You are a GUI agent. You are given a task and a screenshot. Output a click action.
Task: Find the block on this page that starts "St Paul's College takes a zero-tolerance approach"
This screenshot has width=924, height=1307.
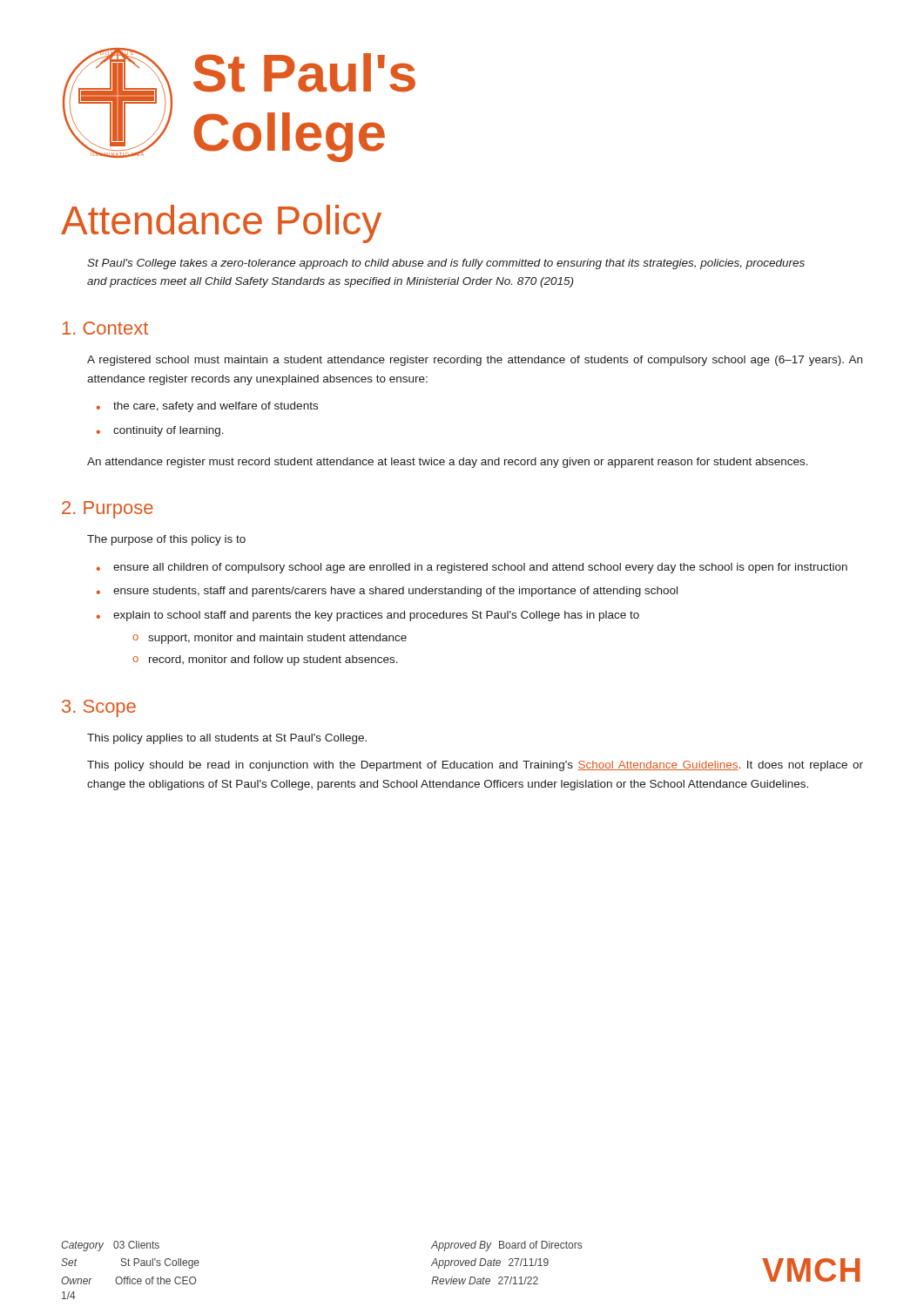(446, 272)
